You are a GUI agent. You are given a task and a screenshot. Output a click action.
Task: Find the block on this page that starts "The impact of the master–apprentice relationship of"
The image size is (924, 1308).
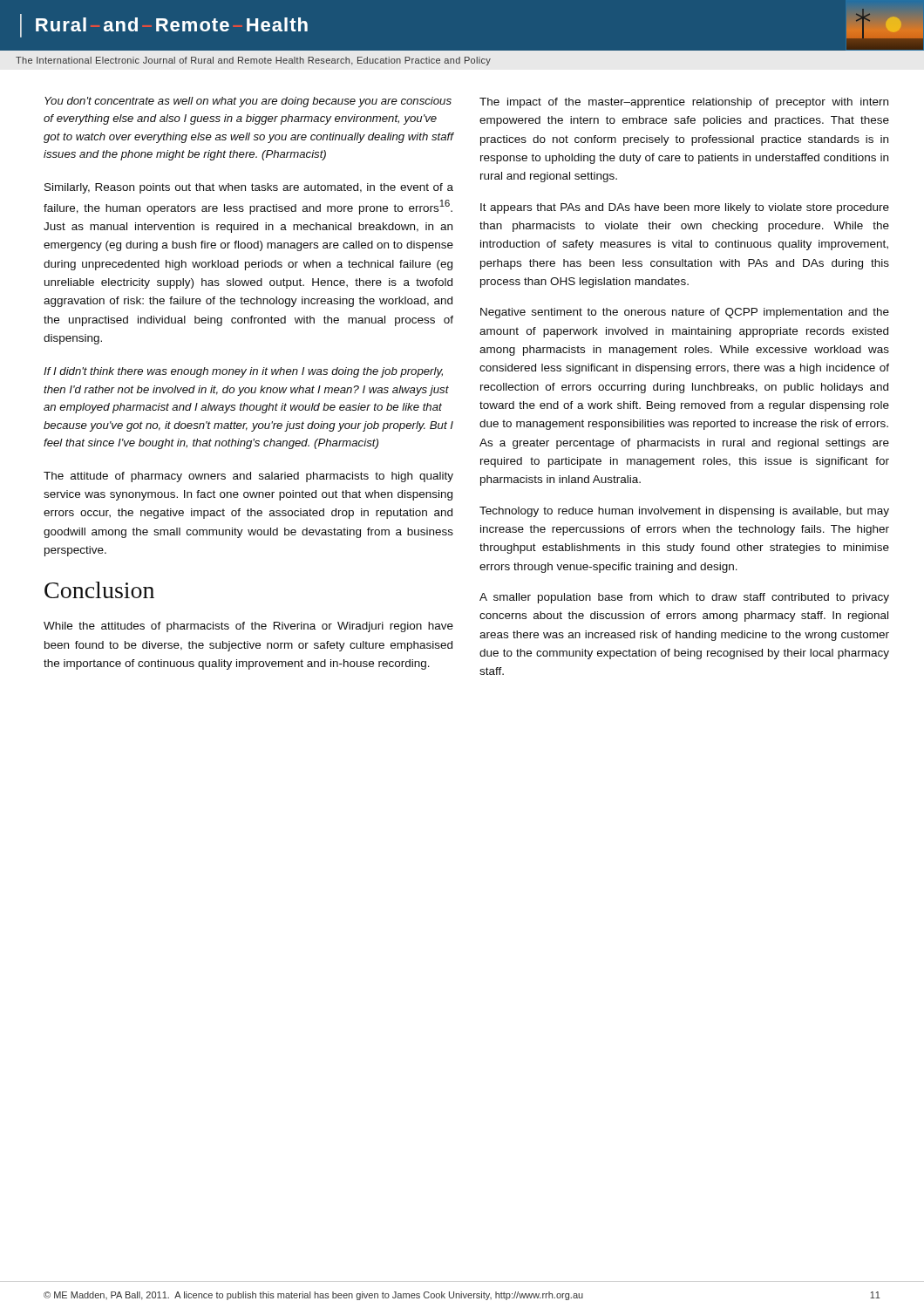click(x=684, y=139)
